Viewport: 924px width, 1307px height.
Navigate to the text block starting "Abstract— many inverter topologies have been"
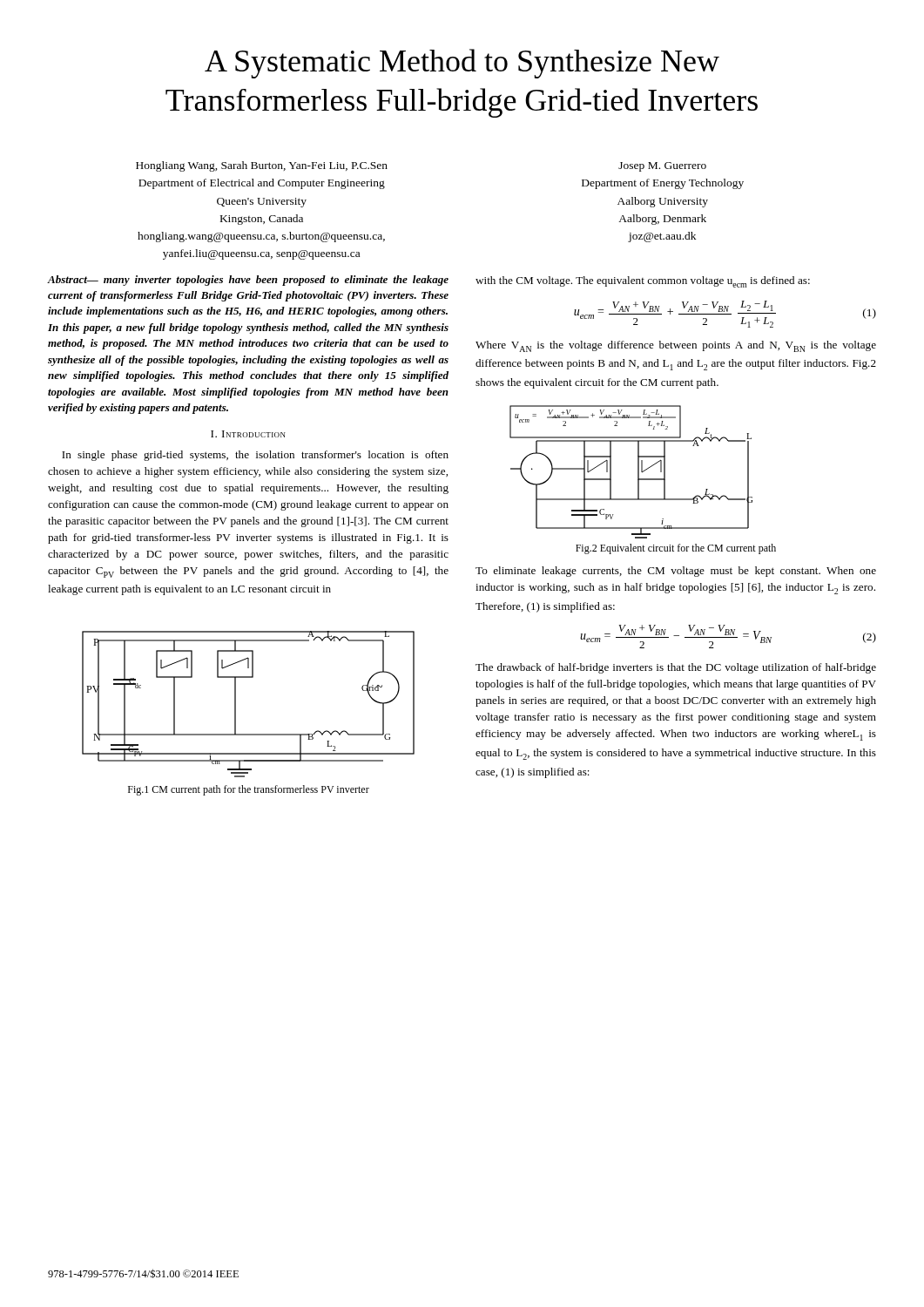click(x=248, y=344)
